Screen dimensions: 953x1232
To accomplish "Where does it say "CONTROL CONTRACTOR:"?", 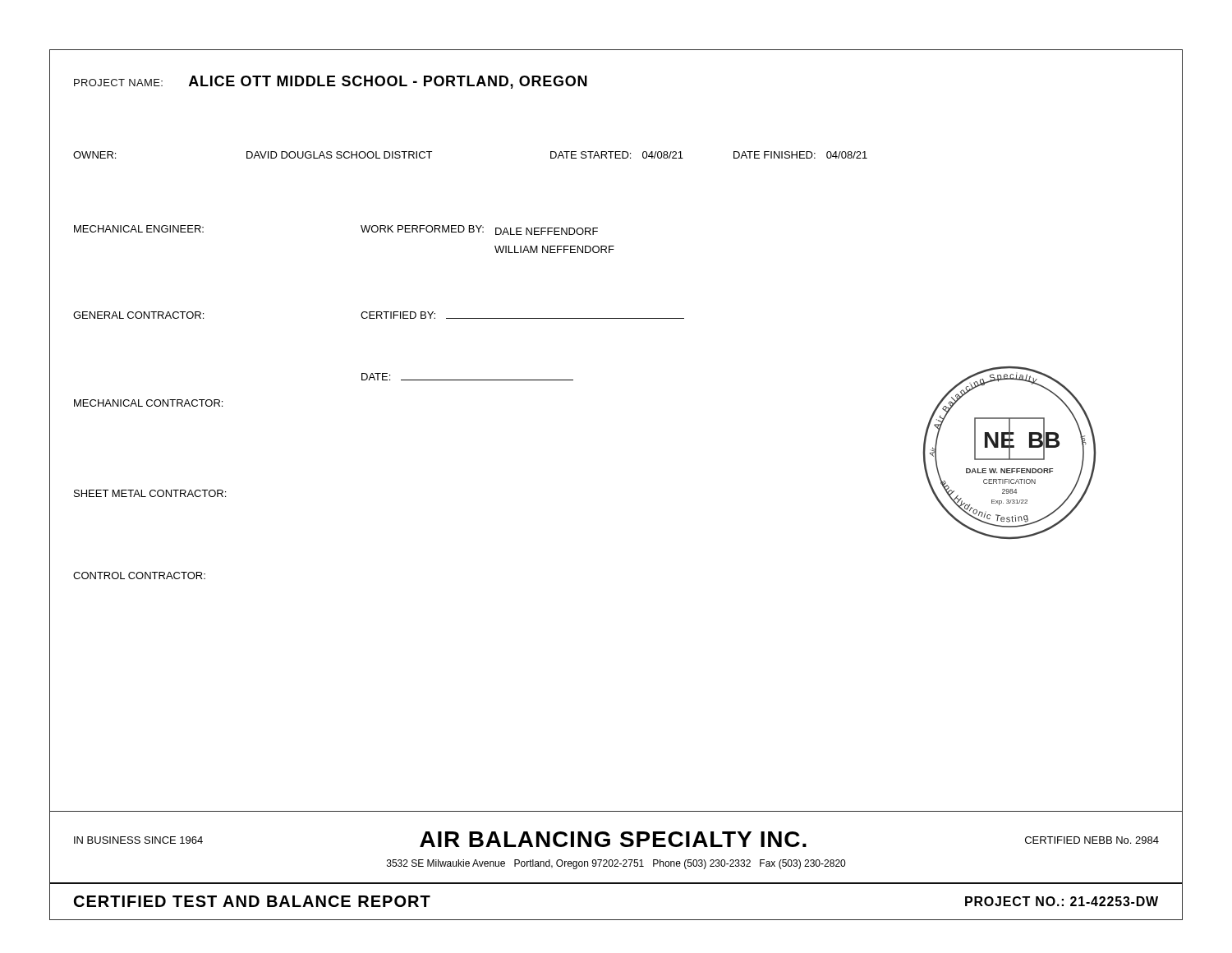I will [140, 575].
